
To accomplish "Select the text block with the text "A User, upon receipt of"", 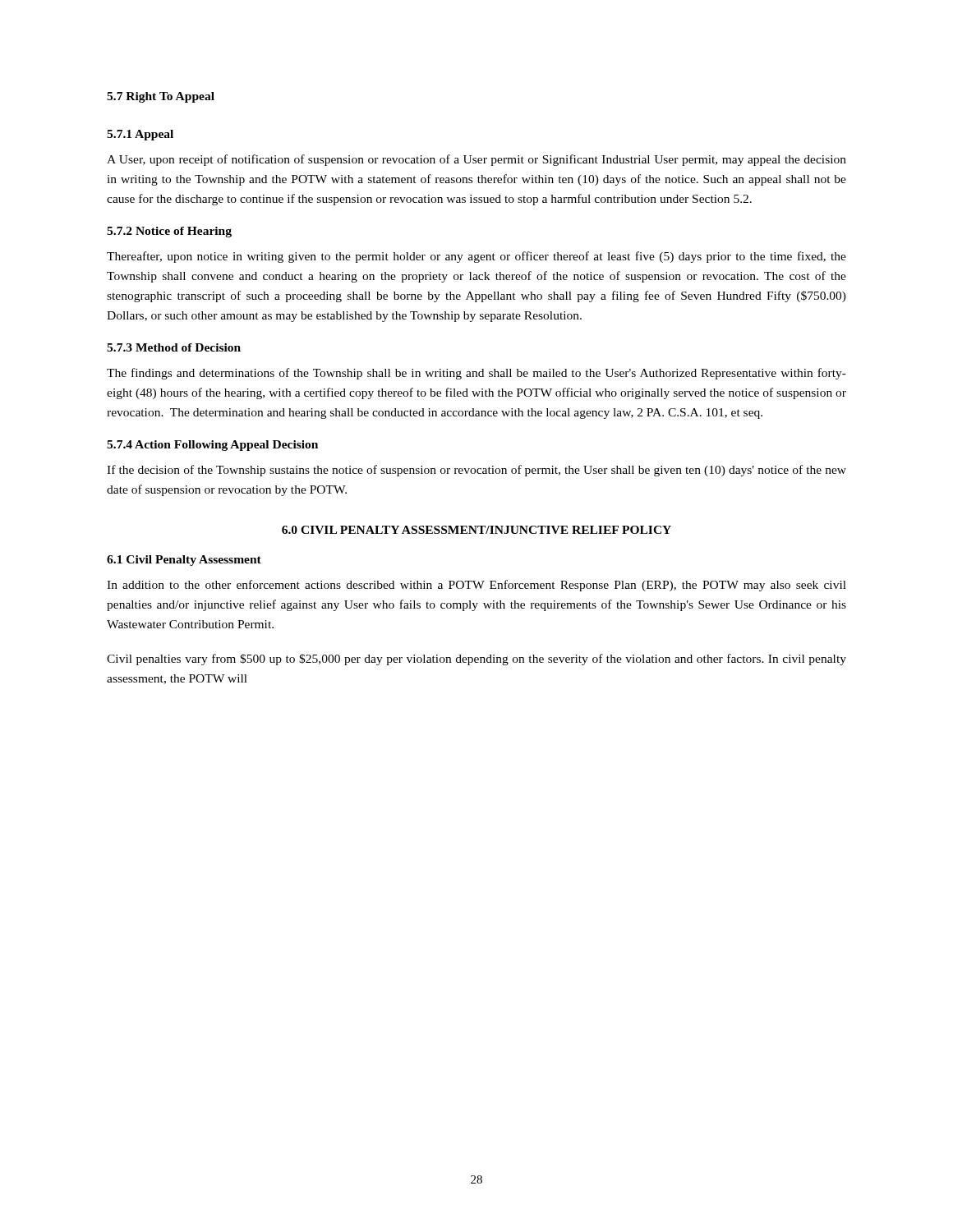I will point(476,179).
